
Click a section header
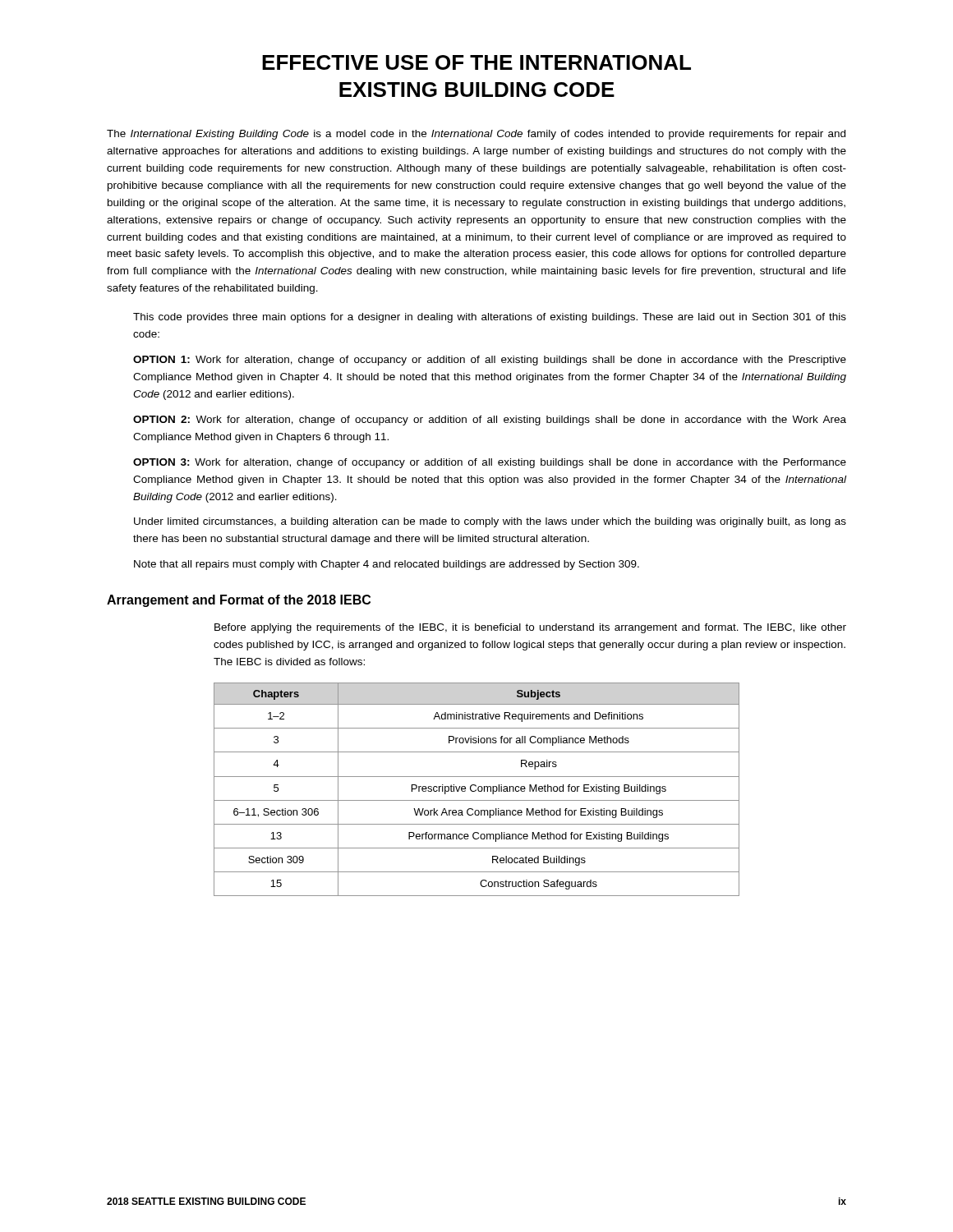pyautogui.click(x=239, y=600)
